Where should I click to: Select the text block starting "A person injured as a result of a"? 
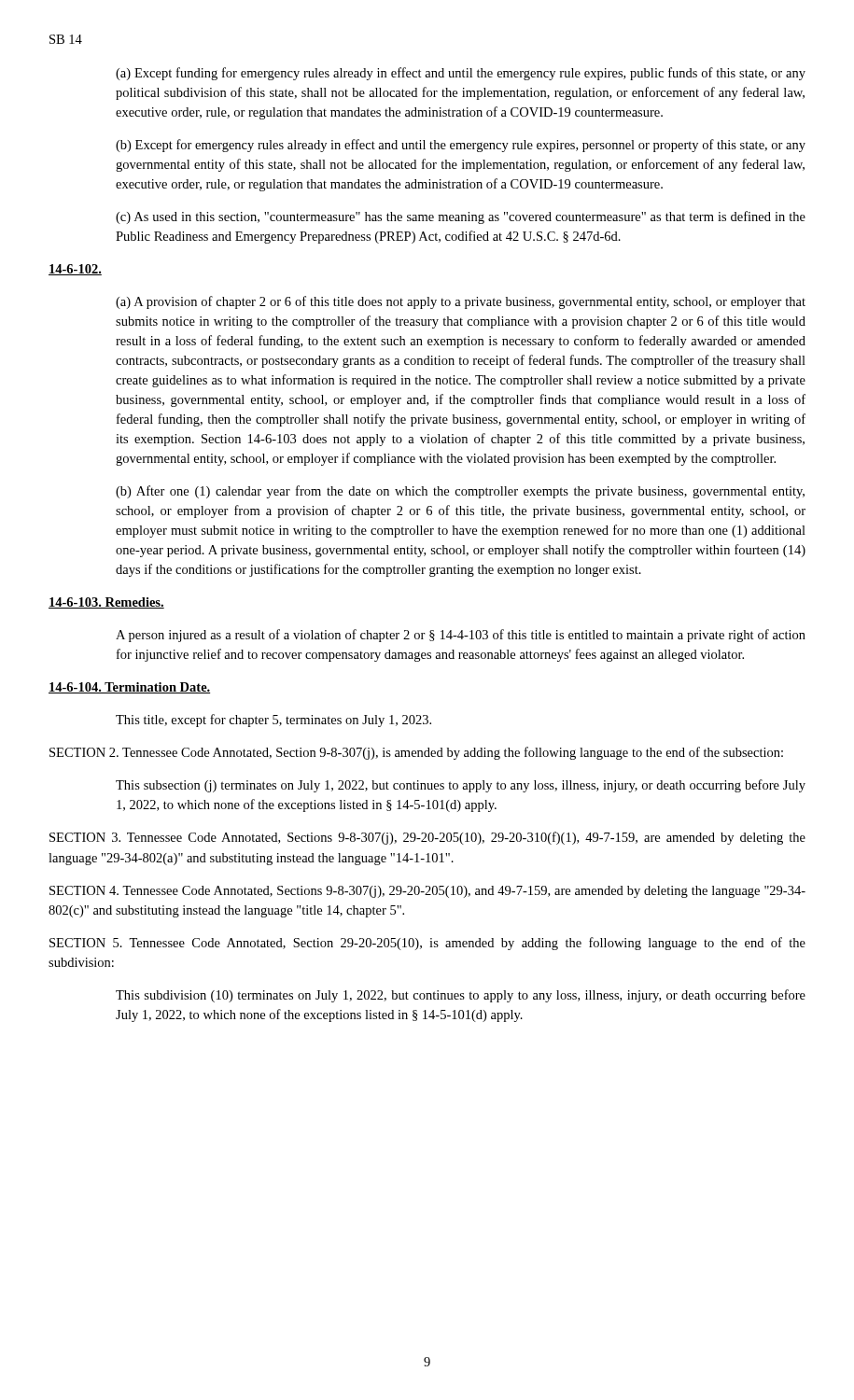click(x=461, y=645)
